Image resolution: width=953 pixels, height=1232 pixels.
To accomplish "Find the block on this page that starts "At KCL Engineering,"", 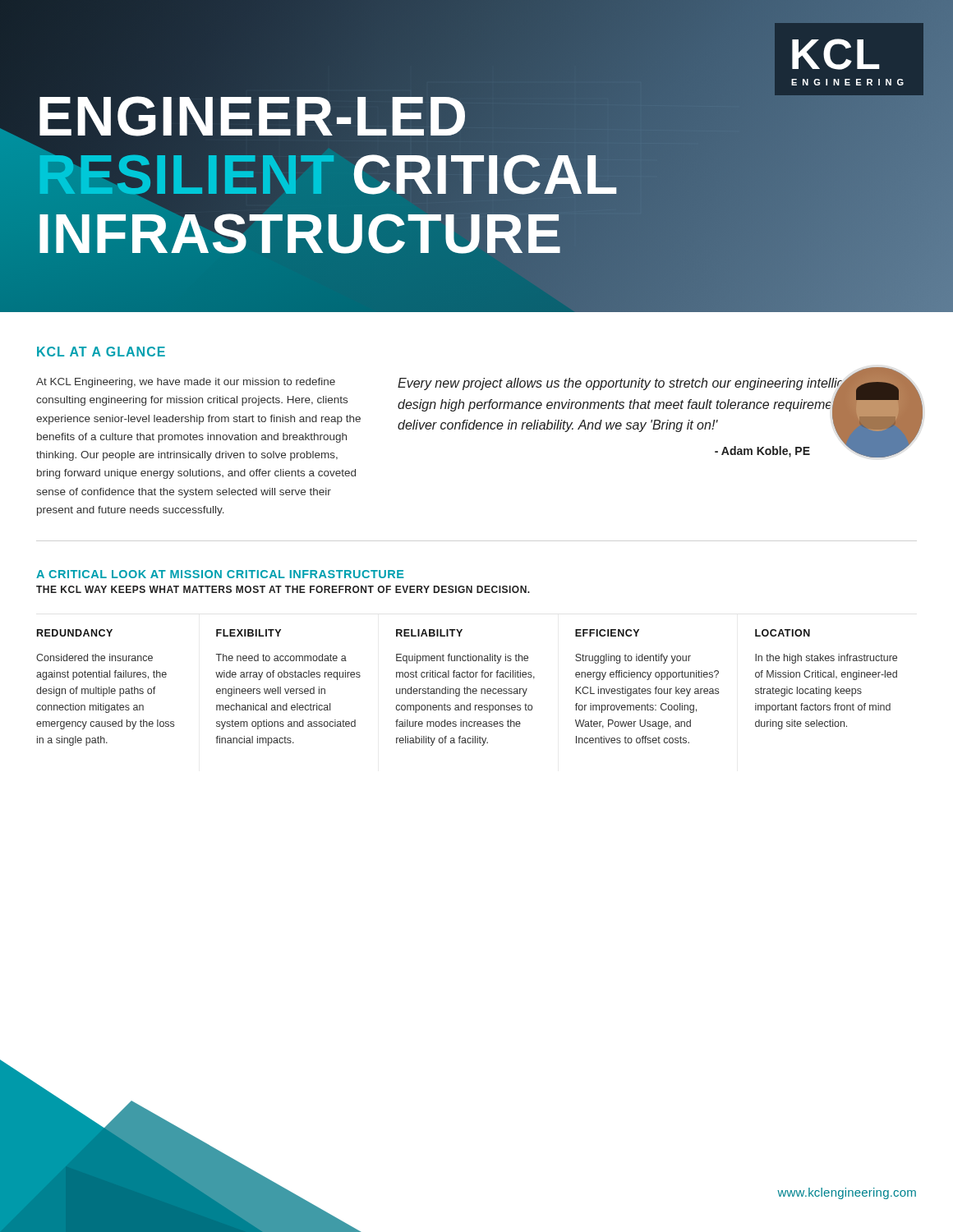I will [x=200, y=446].
